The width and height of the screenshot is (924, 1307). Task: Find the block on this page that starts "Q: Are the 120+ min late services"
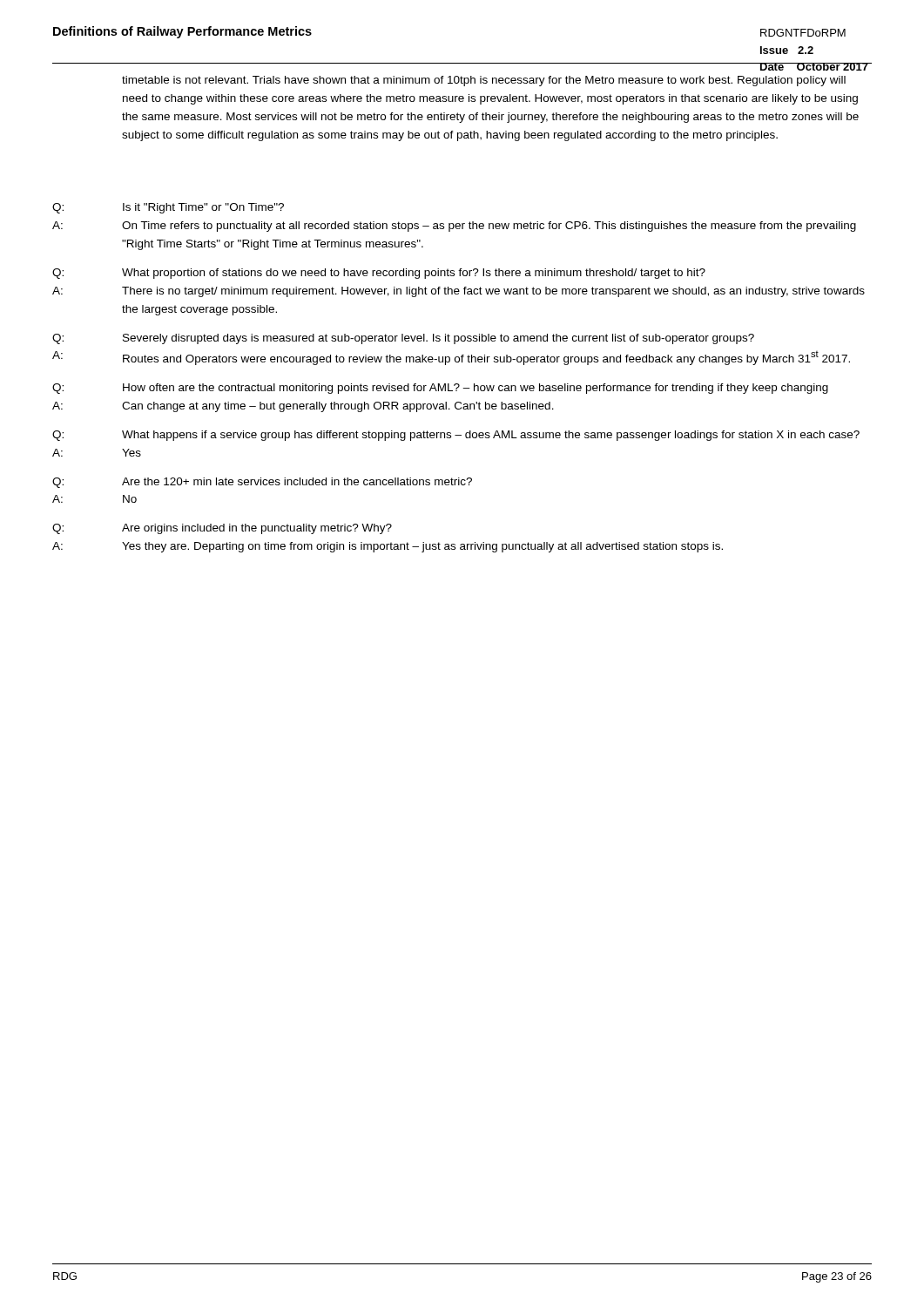(462, 482)
